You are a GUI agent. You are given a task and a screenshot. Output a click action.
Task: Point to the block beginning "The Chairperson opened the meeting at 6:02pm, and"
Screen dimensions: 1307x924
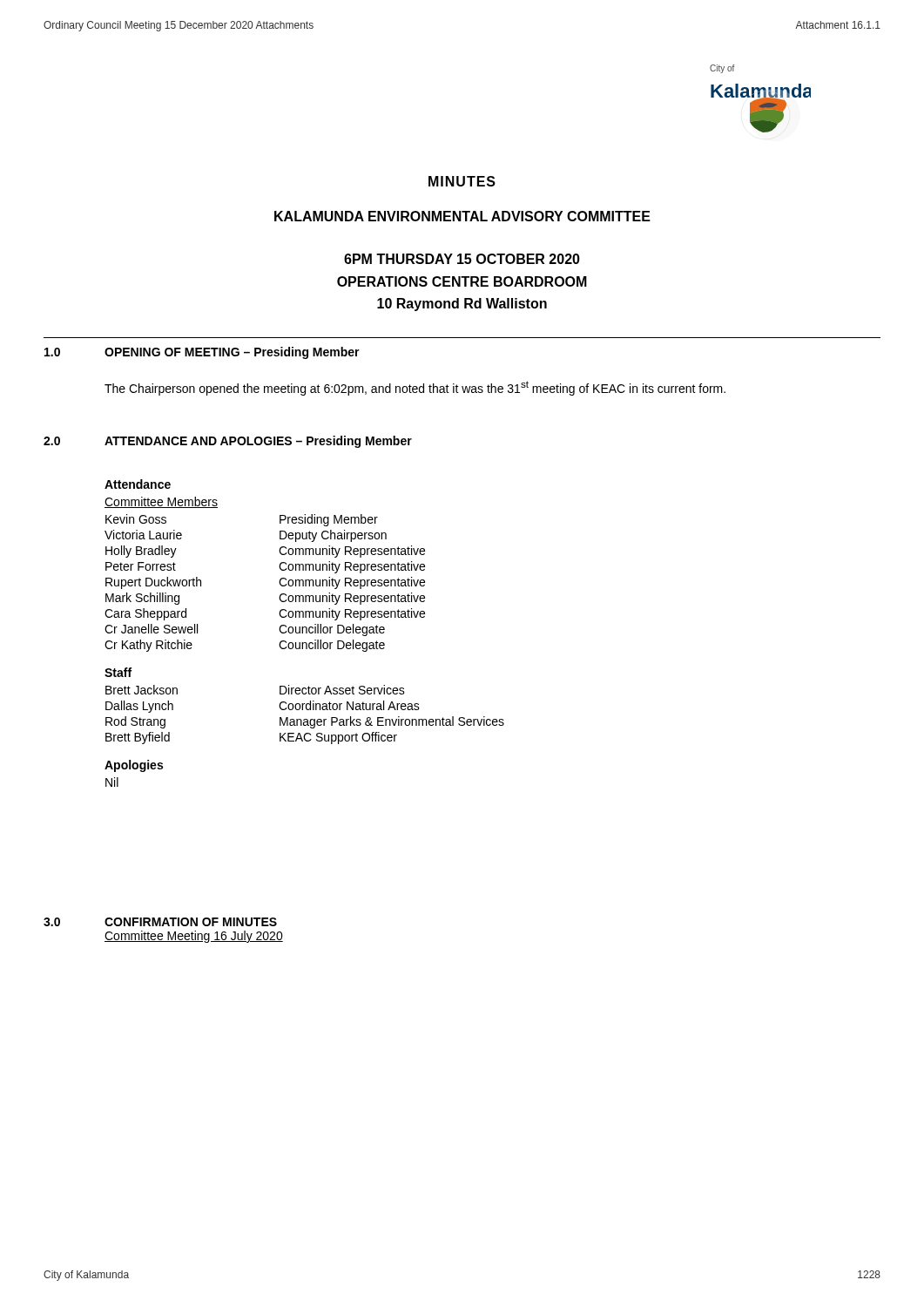tap(492, 387)
